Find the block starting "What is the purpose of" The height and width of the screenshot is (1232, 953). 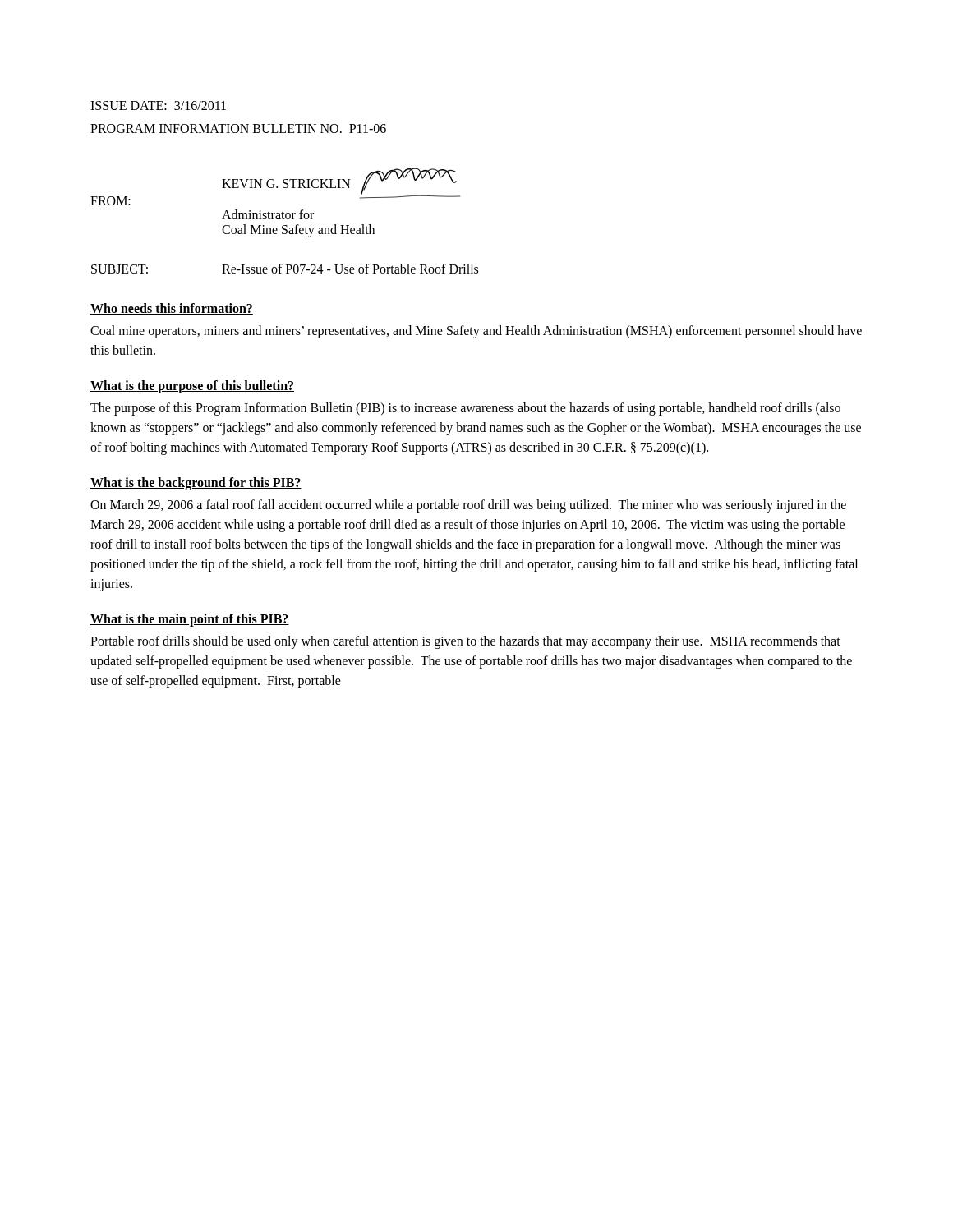(192, 386)
